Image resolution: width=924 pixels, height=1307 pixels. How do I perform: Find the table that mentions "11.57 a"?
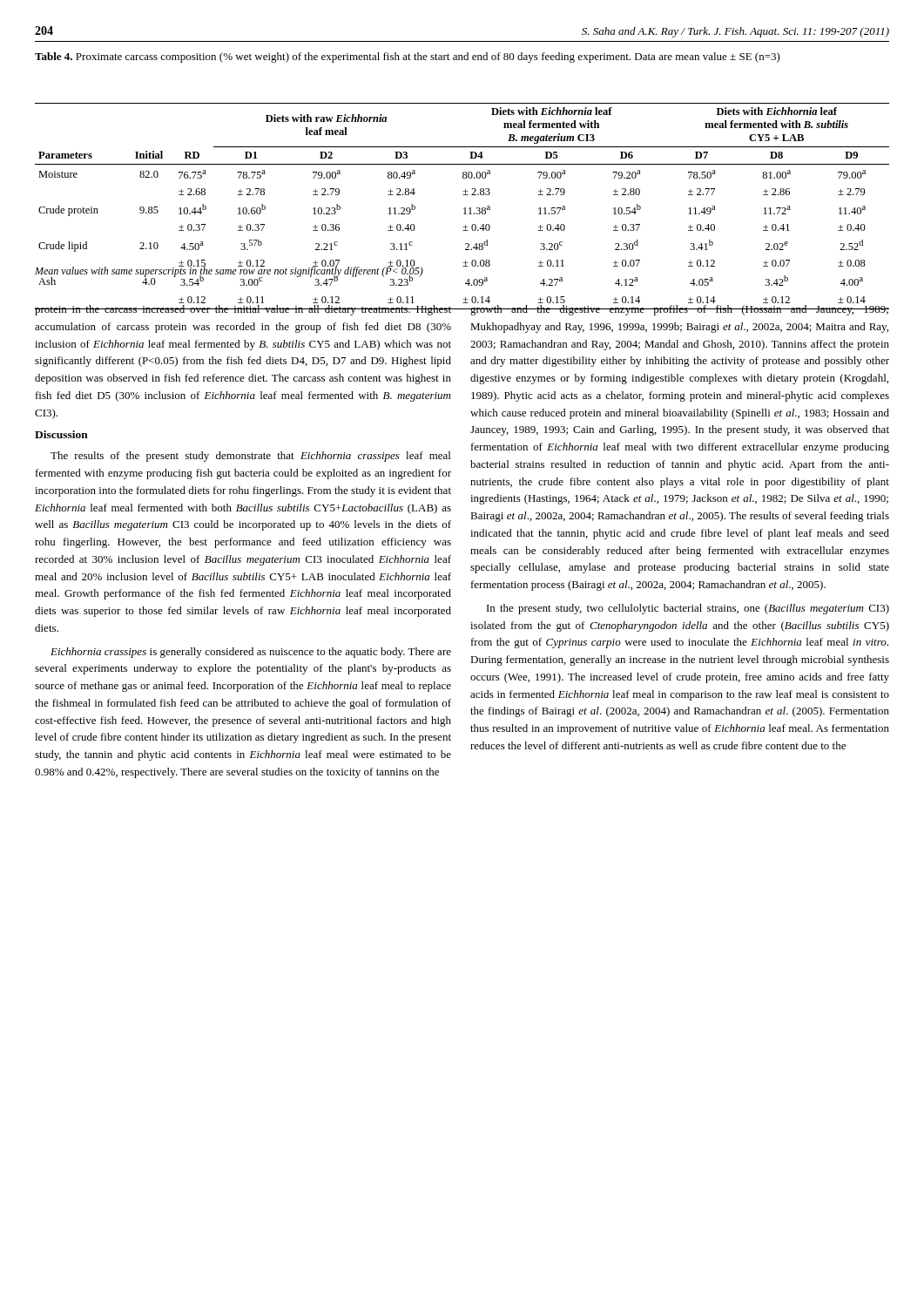(x=462, y=206)
